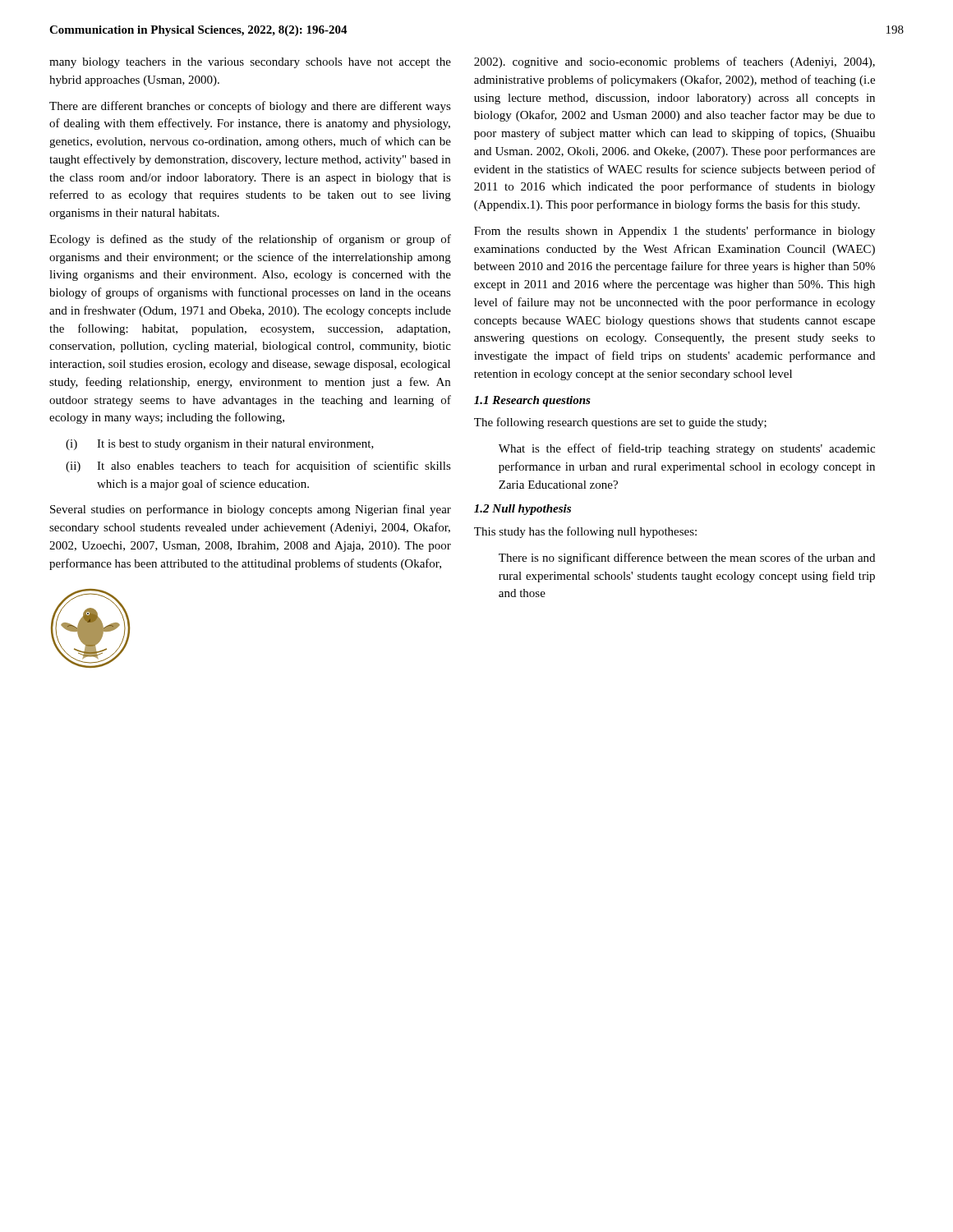This screenshot has height=1232, width=953.
Task: Find the block on this page that starts "Ecology is defined as the study"
Action: point(250,329)
